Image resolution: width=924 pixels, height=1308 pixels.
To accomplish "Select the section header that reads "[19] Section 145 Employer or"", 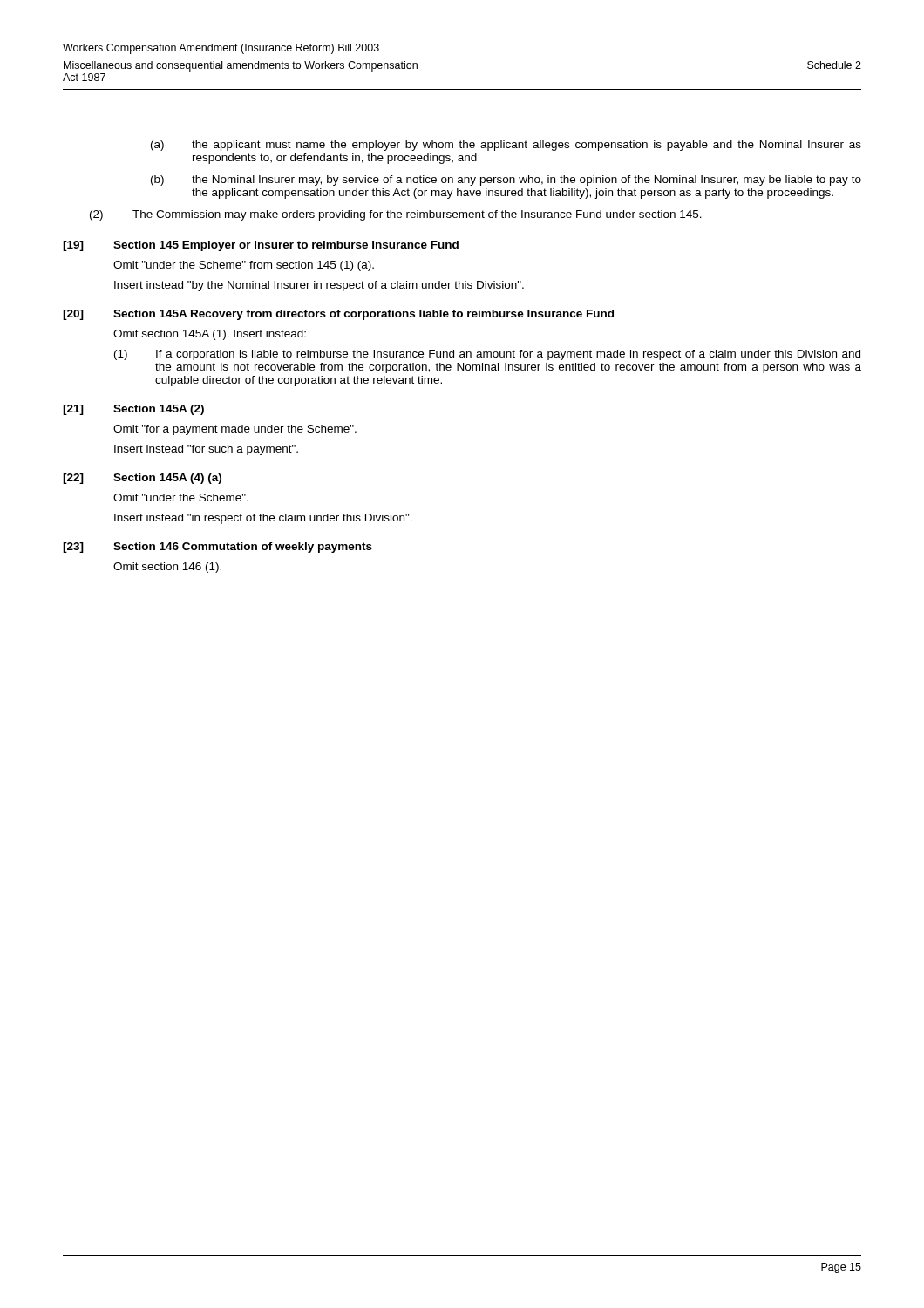I will point(261,246).
